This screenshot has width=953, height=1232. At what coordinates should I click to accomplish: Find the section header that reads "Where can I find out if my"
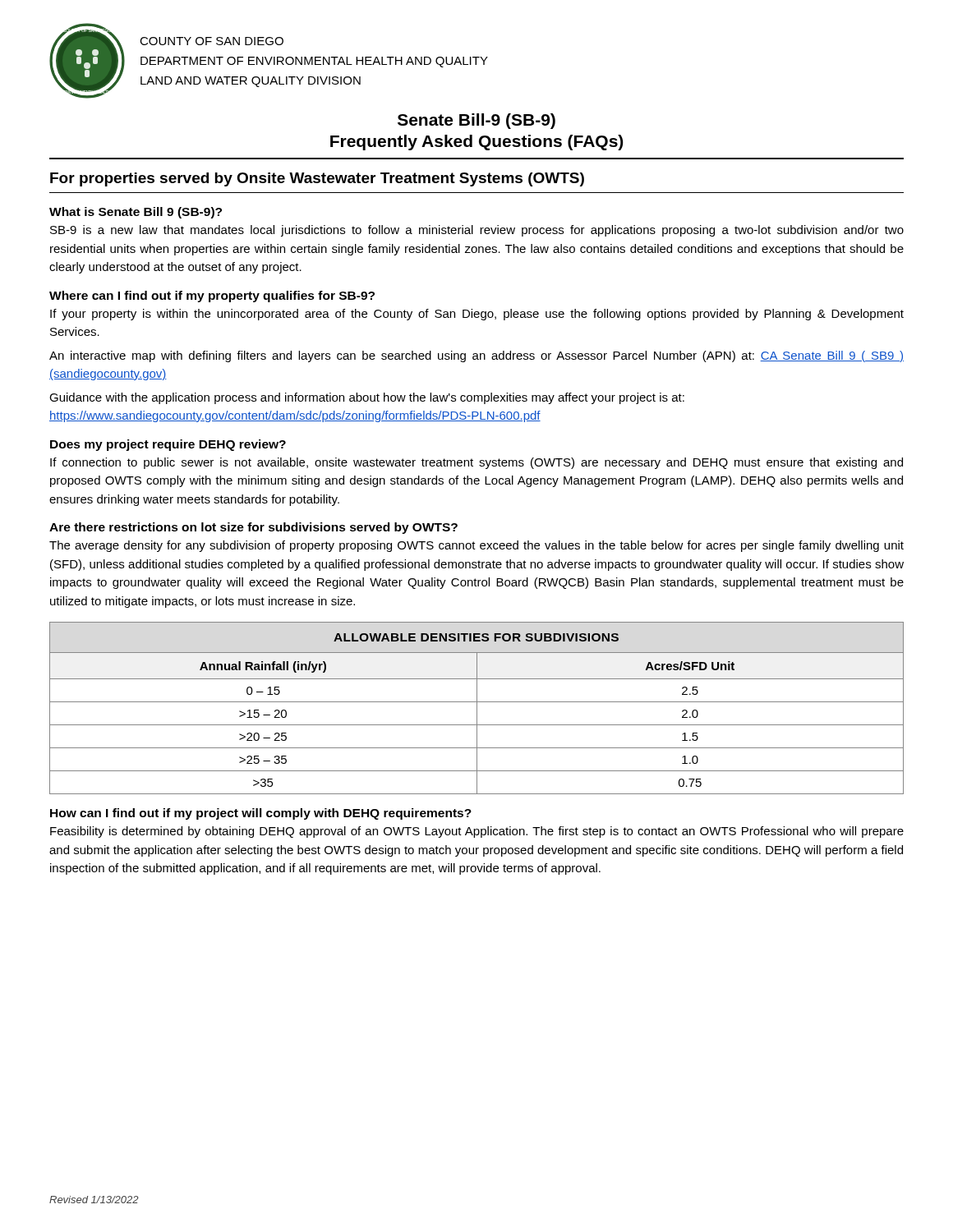[x=212, y=295]
